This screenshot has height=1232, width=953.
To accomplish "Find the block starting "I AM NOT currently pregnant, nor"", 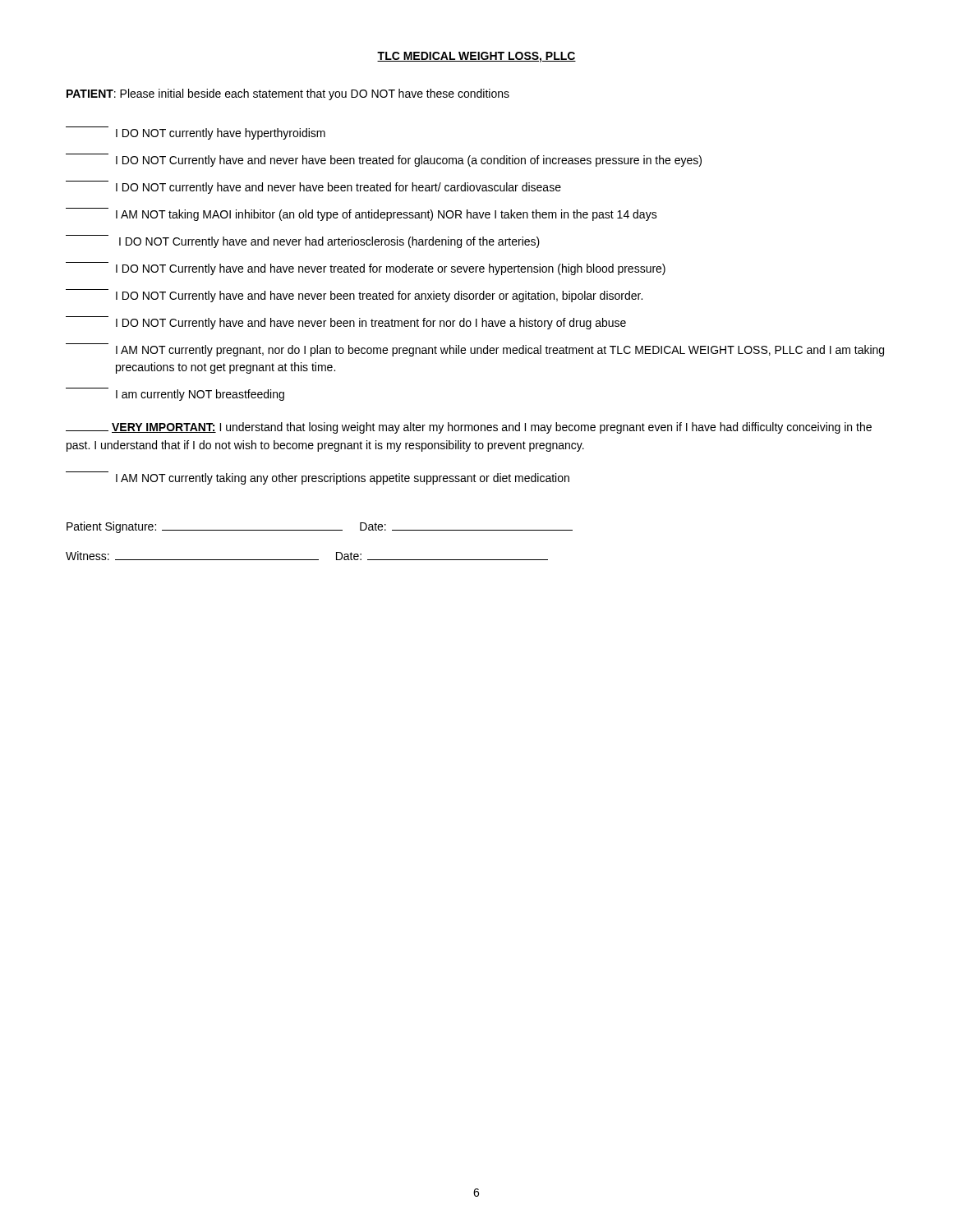I will pos(476,359).
